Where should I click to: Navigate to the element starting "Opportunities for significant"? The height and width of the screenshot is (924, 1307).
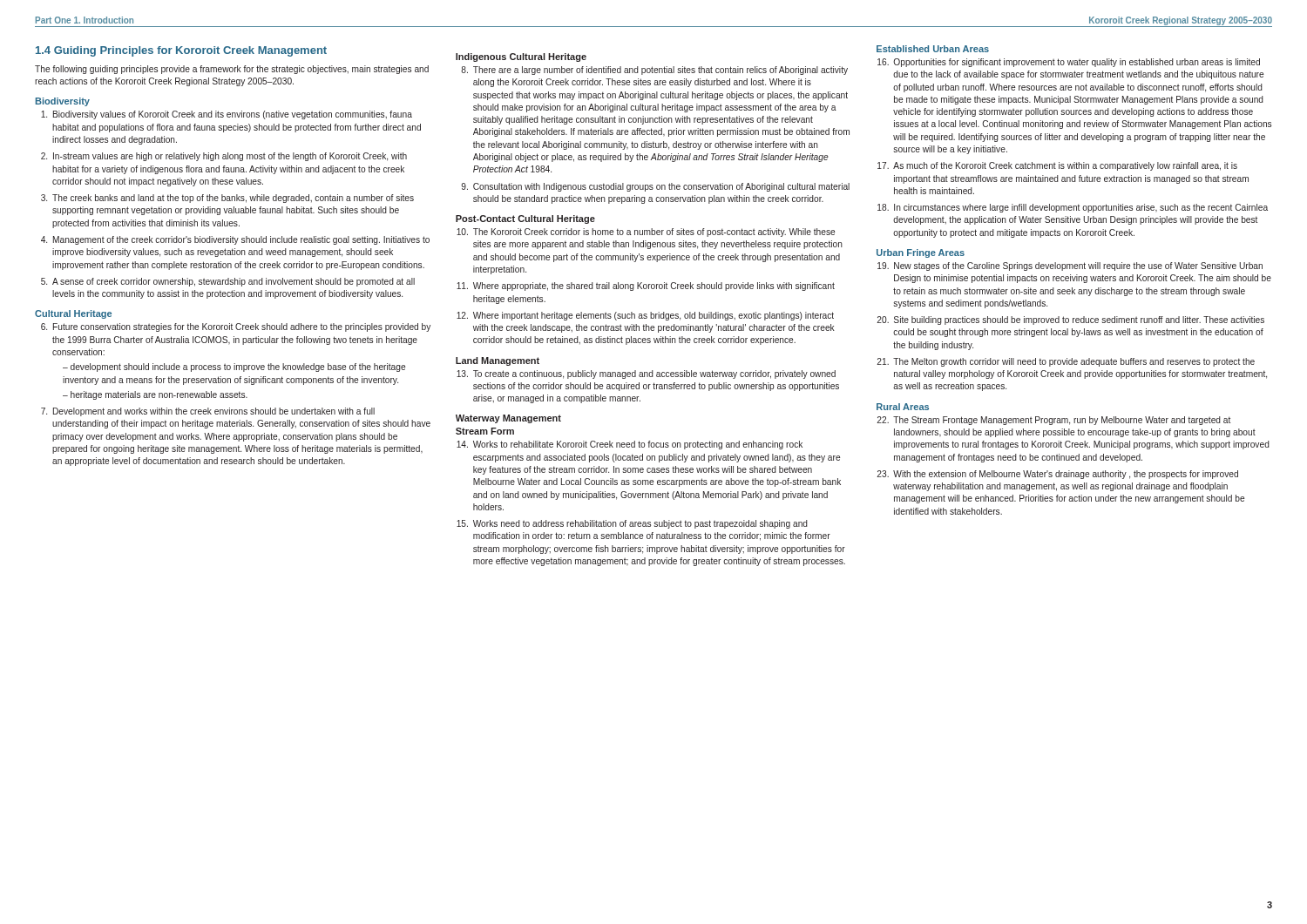pyautogui.click(x=1083, y=106)
